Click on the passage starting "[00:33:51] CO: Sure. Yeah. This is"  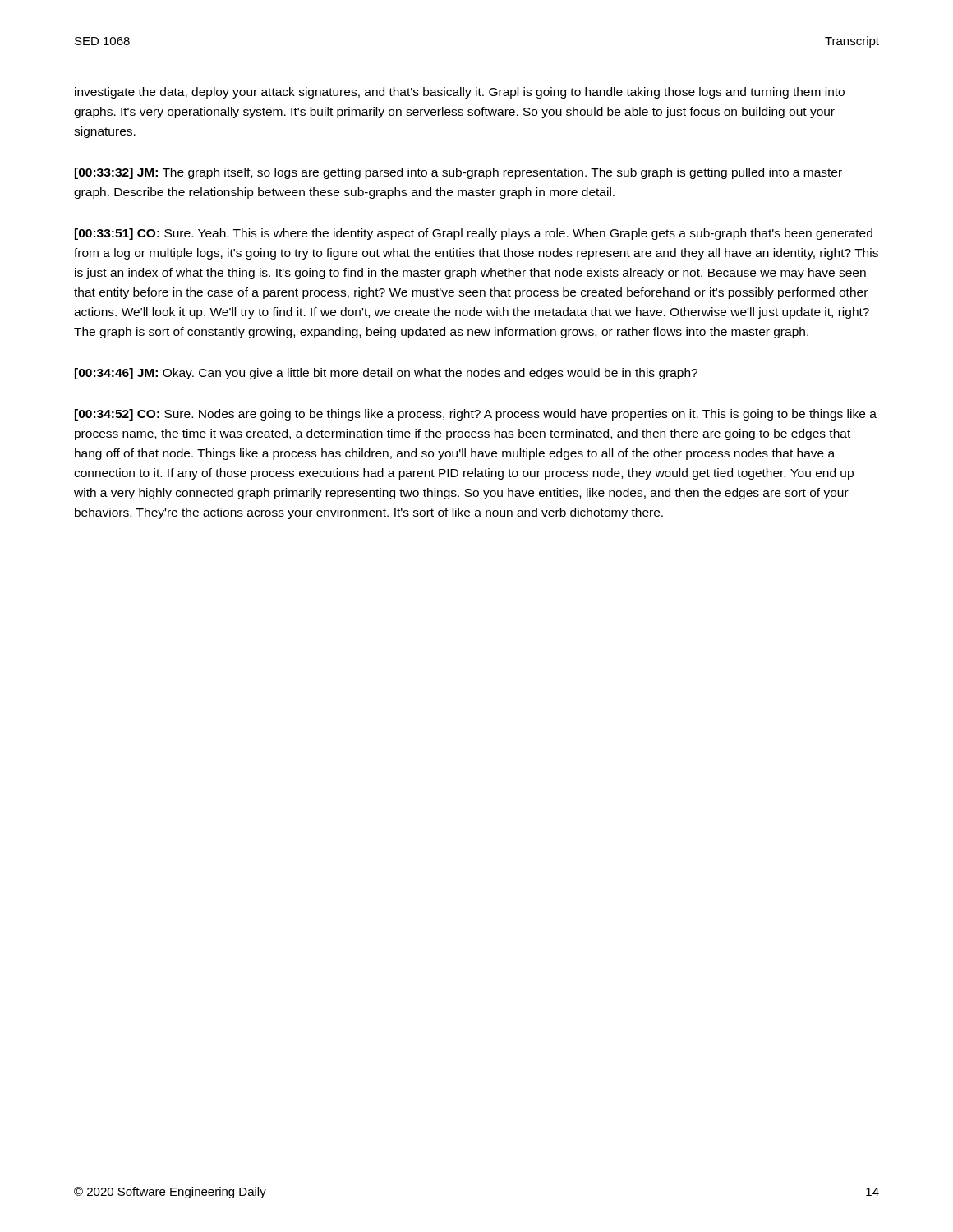476,282
